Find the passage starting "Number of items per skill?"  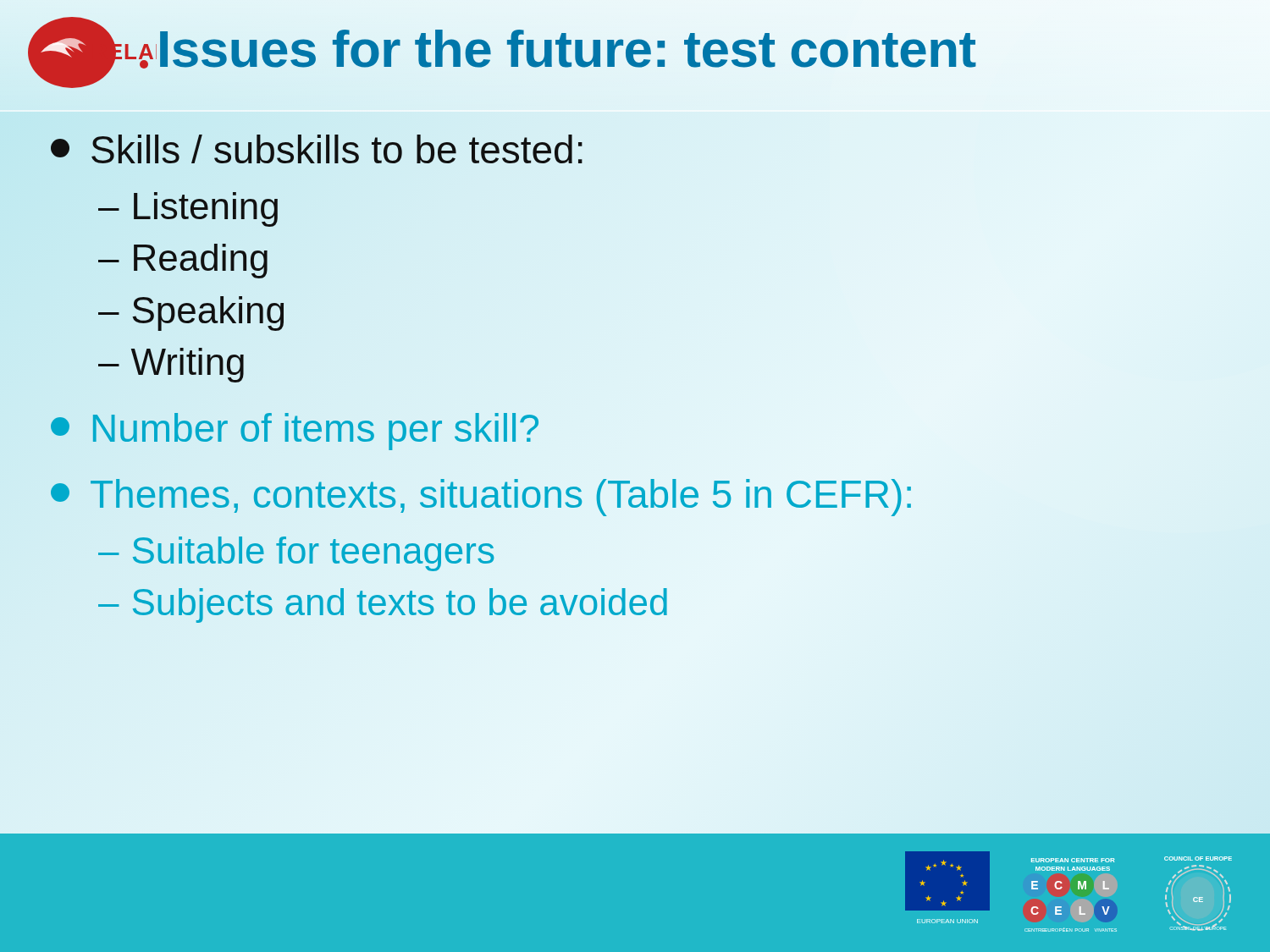[x=295, y=432]
